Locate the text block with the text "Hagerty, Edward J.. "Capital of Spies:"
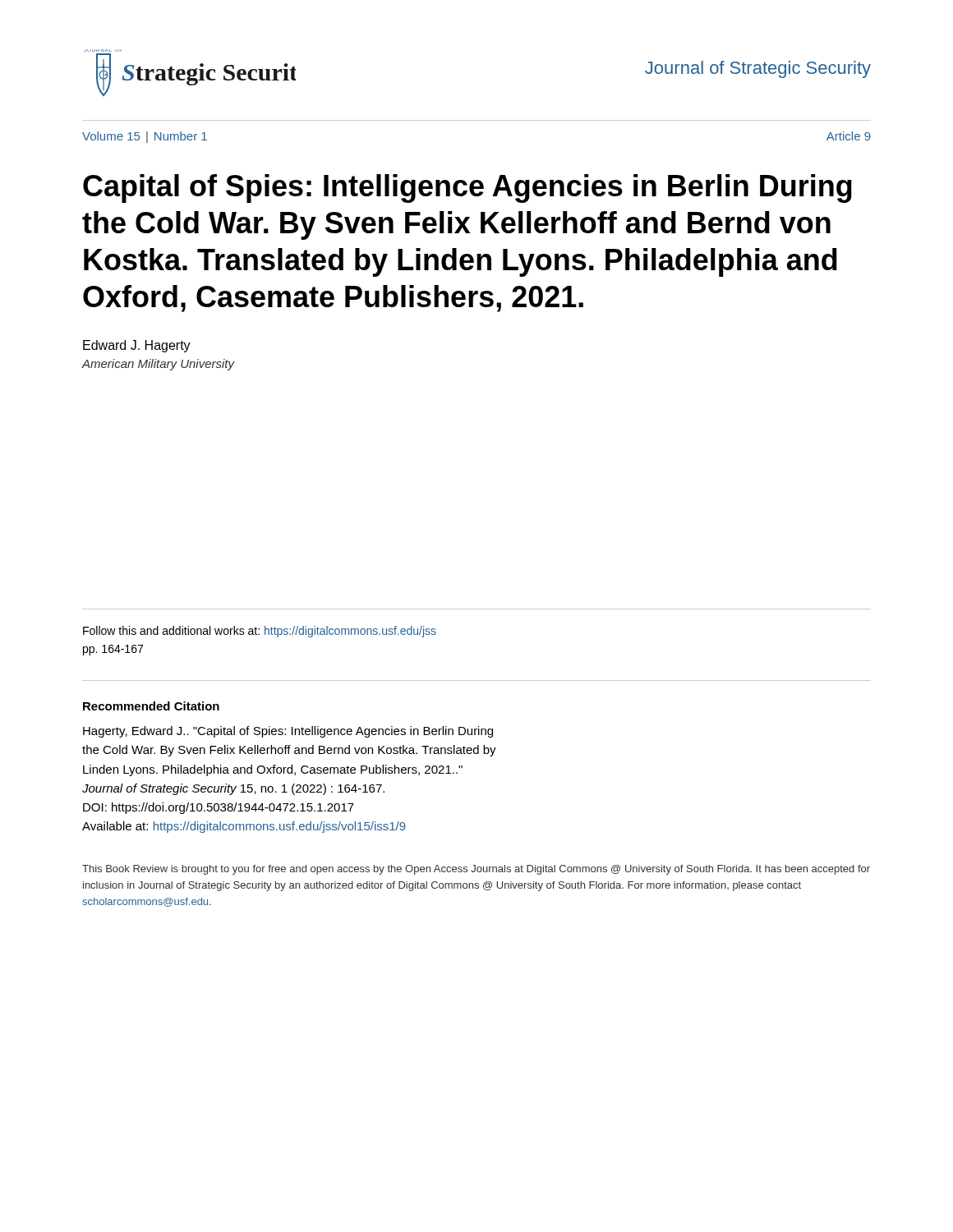 [289, 778]
